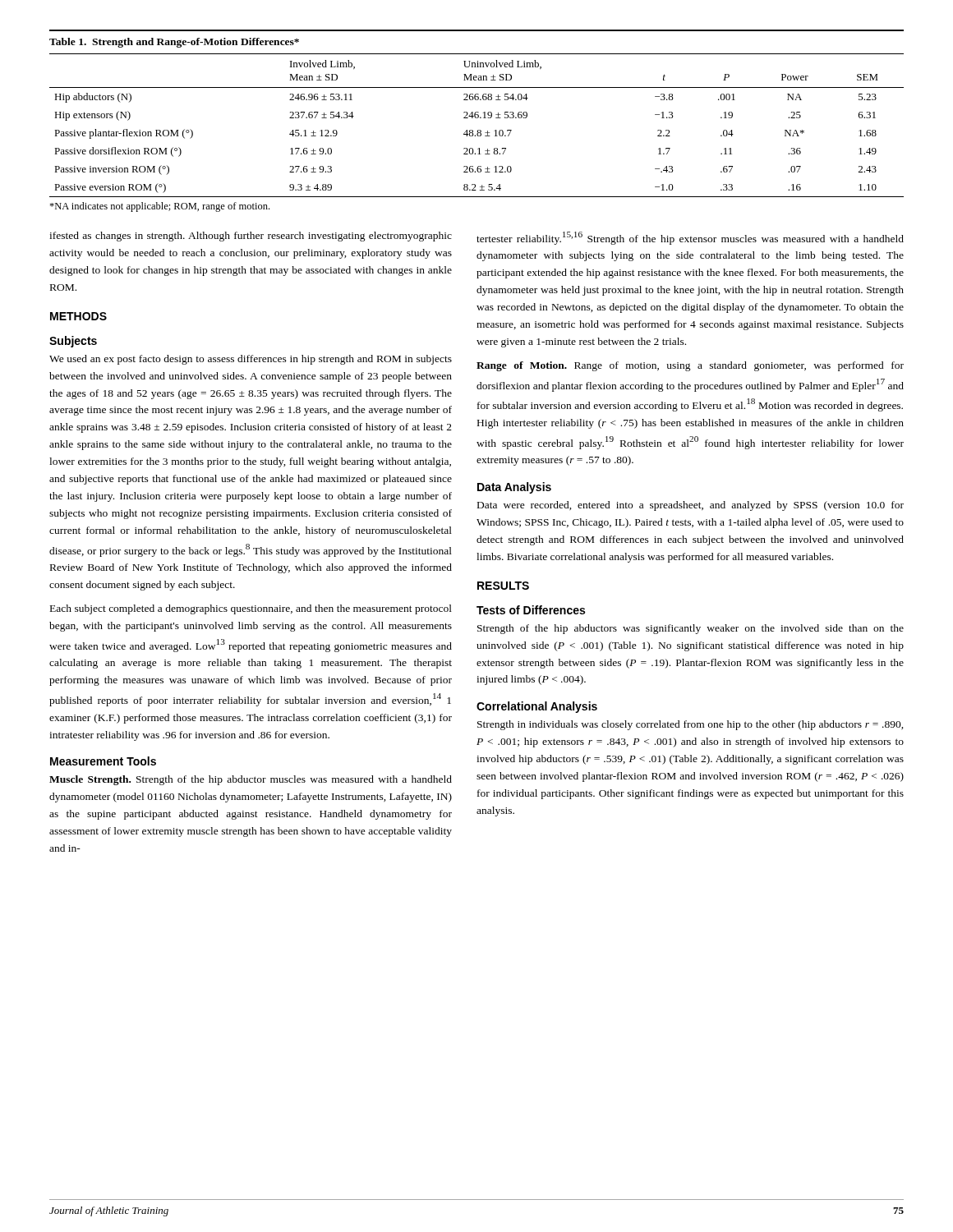
Task: Select the text starting "tertester reliability.15,16 Strength"
Action: [x=690, y=288]
